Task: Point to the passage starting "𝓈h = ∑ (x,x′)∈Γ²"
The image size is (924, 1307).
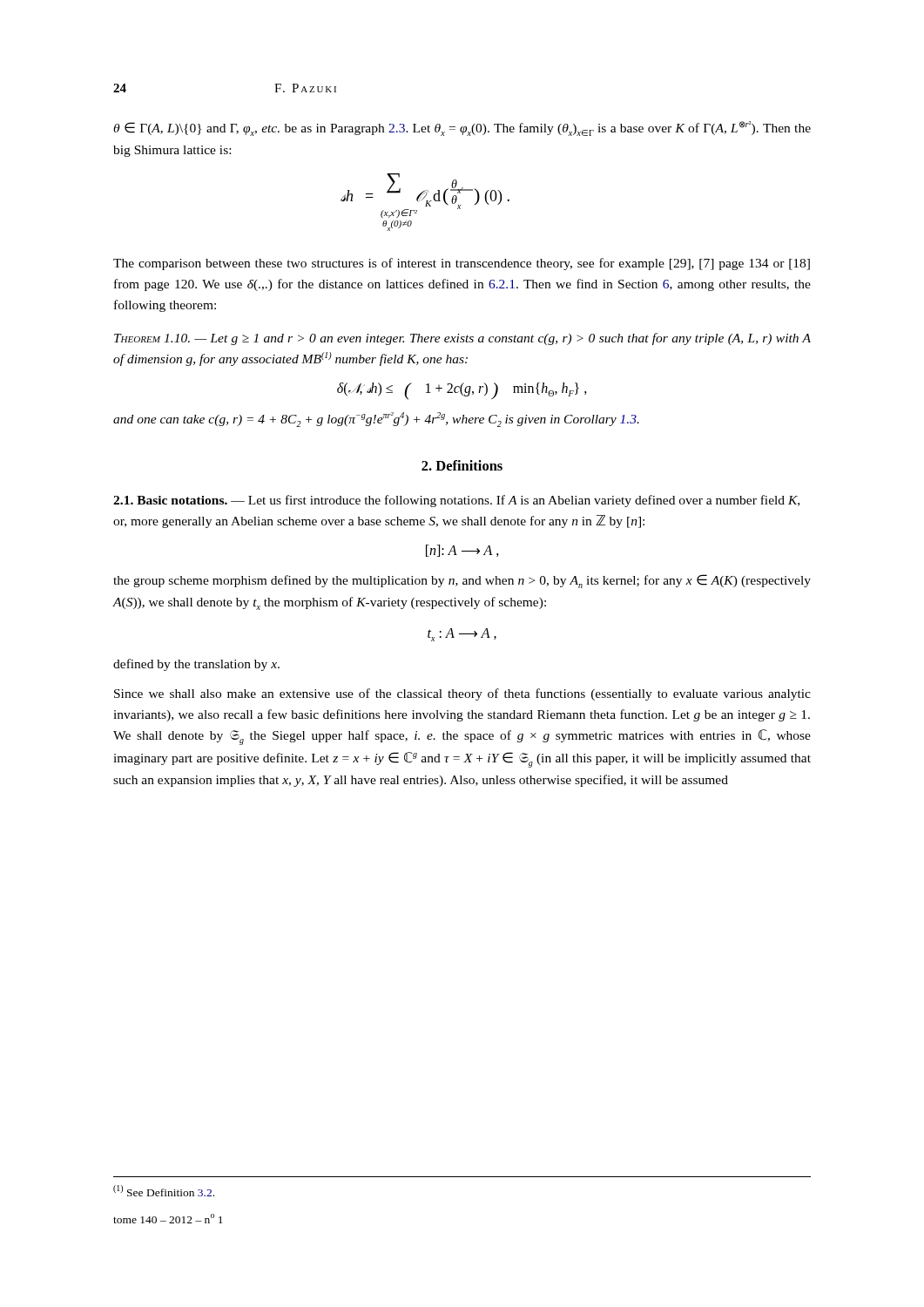Action: (x=462, y=202)
